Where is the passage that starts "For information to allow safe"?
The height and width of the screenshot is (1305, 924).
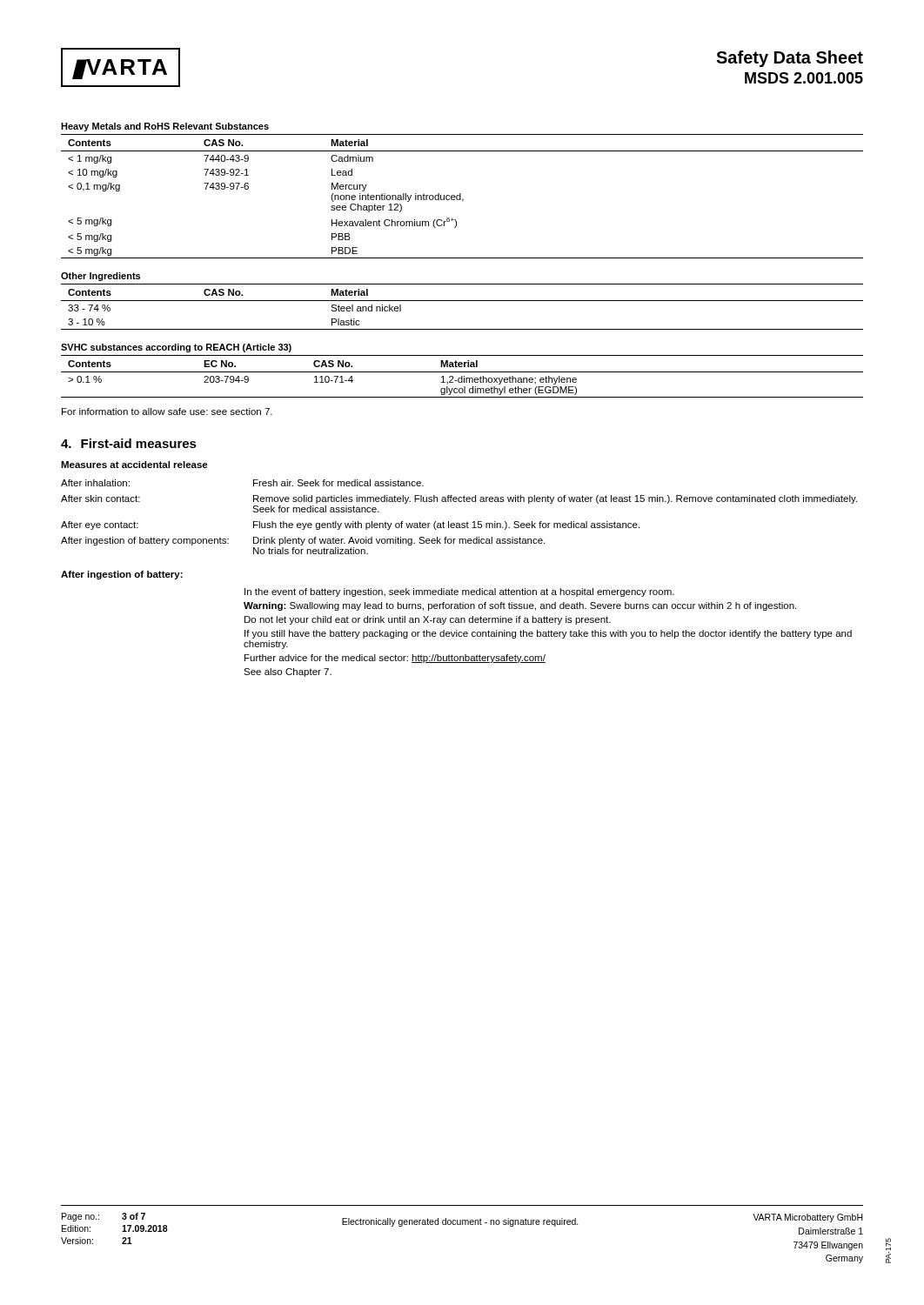(x=167, y=411)
